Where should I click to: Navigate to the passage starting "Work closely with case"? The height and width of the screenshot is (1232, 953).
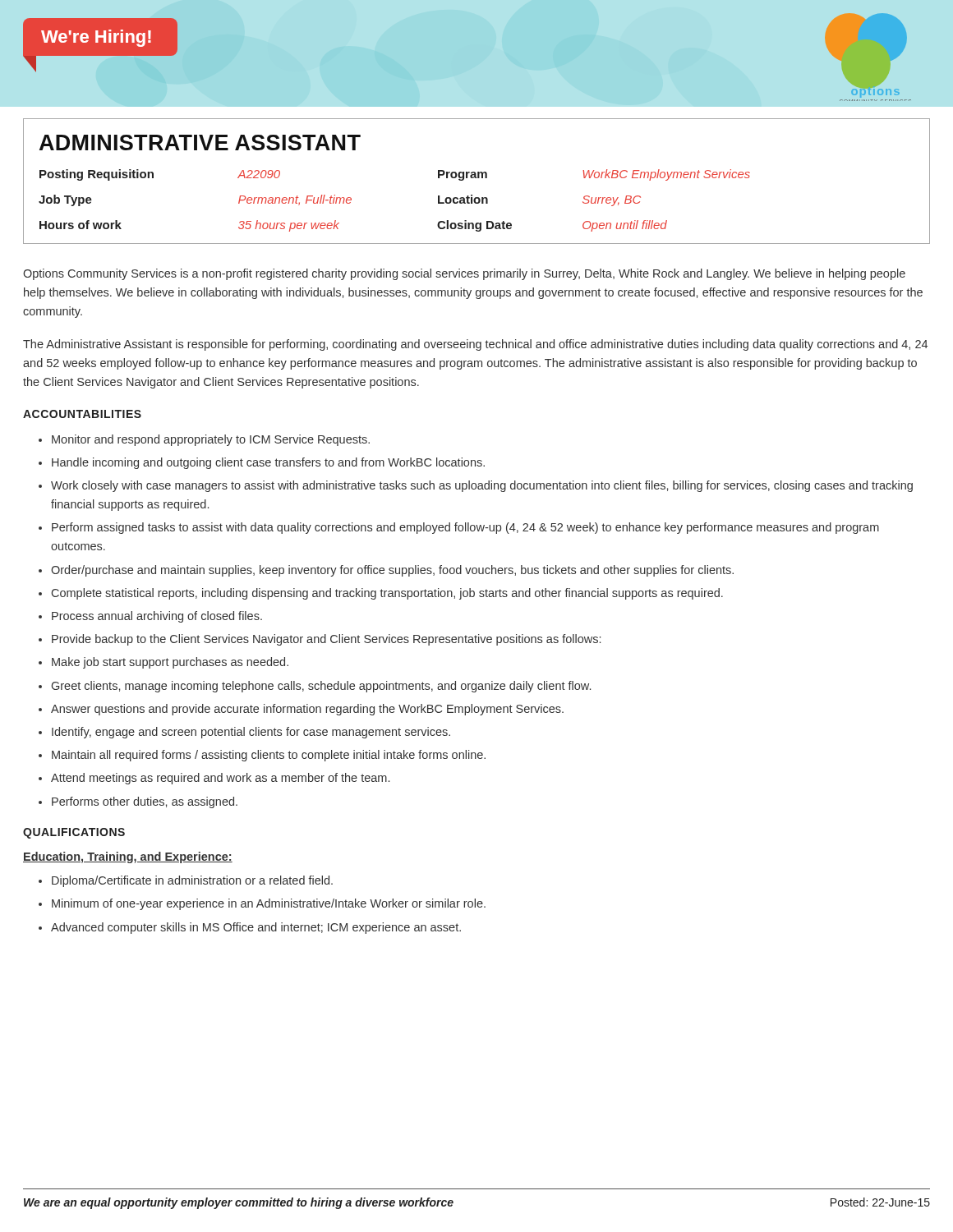[x=482, y=495]
